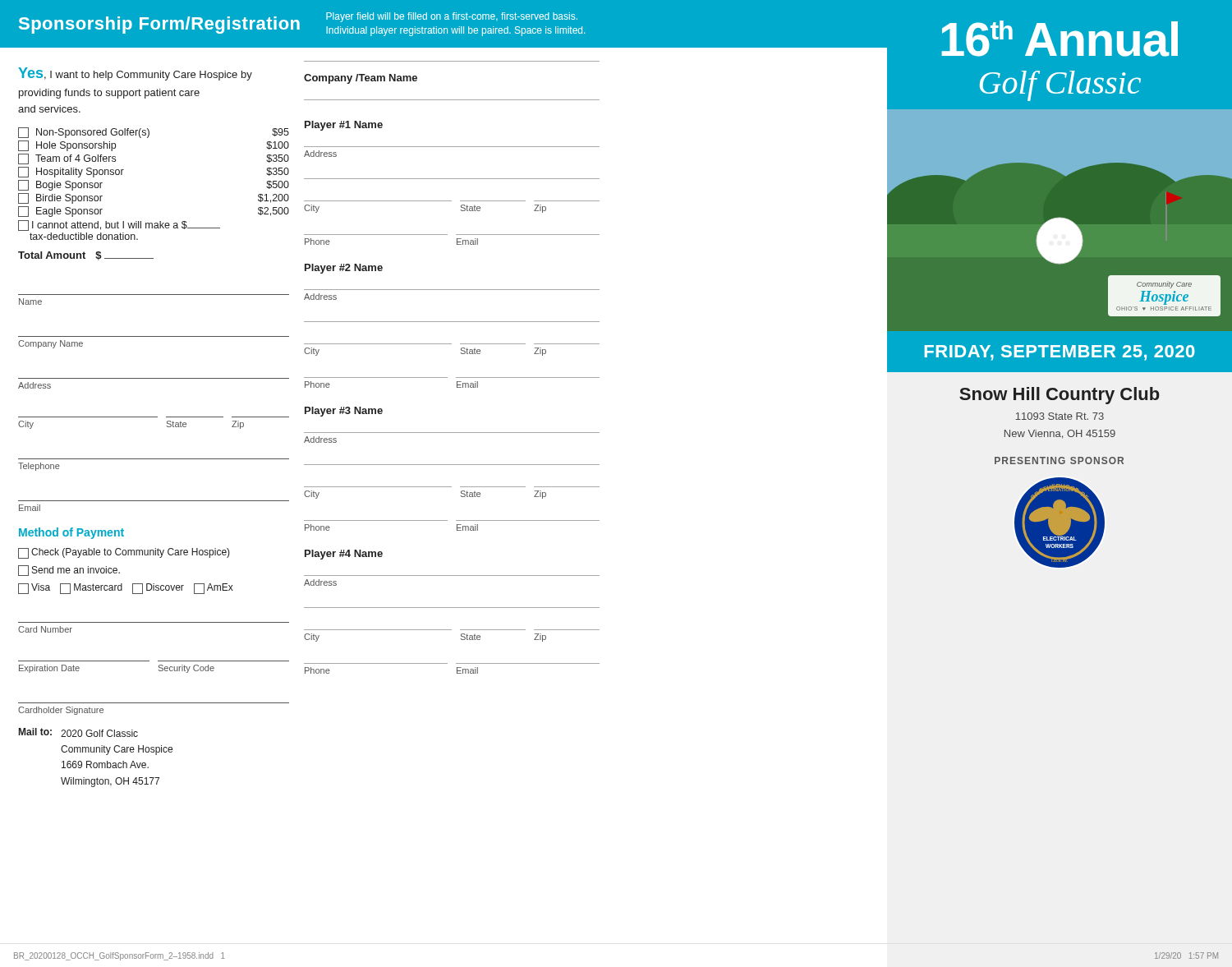
Task: Select the region starting "Security Code"
Action: 223,659
